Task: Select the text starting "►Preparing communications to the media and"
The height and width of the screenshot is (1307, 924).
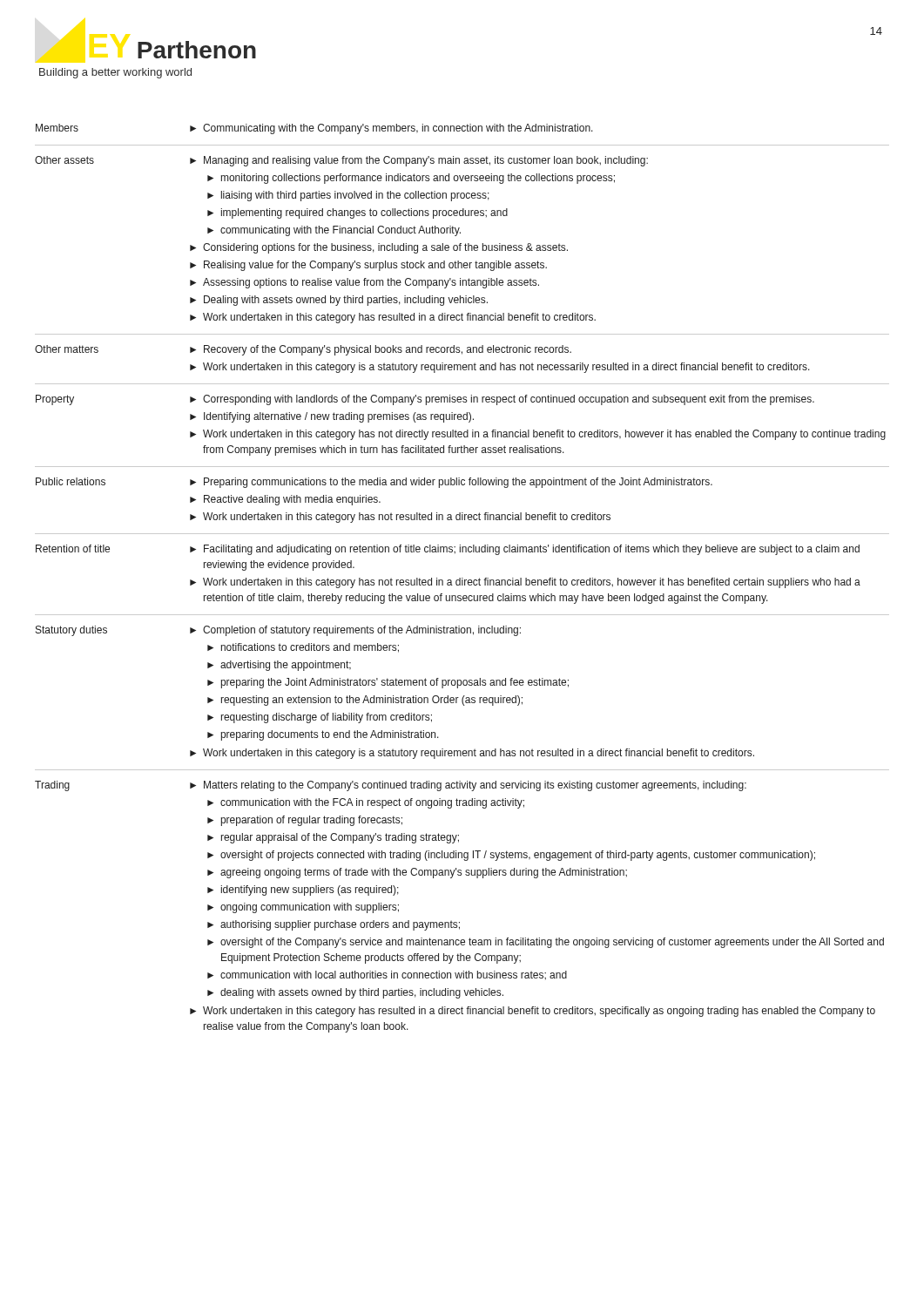Action: 451,483
